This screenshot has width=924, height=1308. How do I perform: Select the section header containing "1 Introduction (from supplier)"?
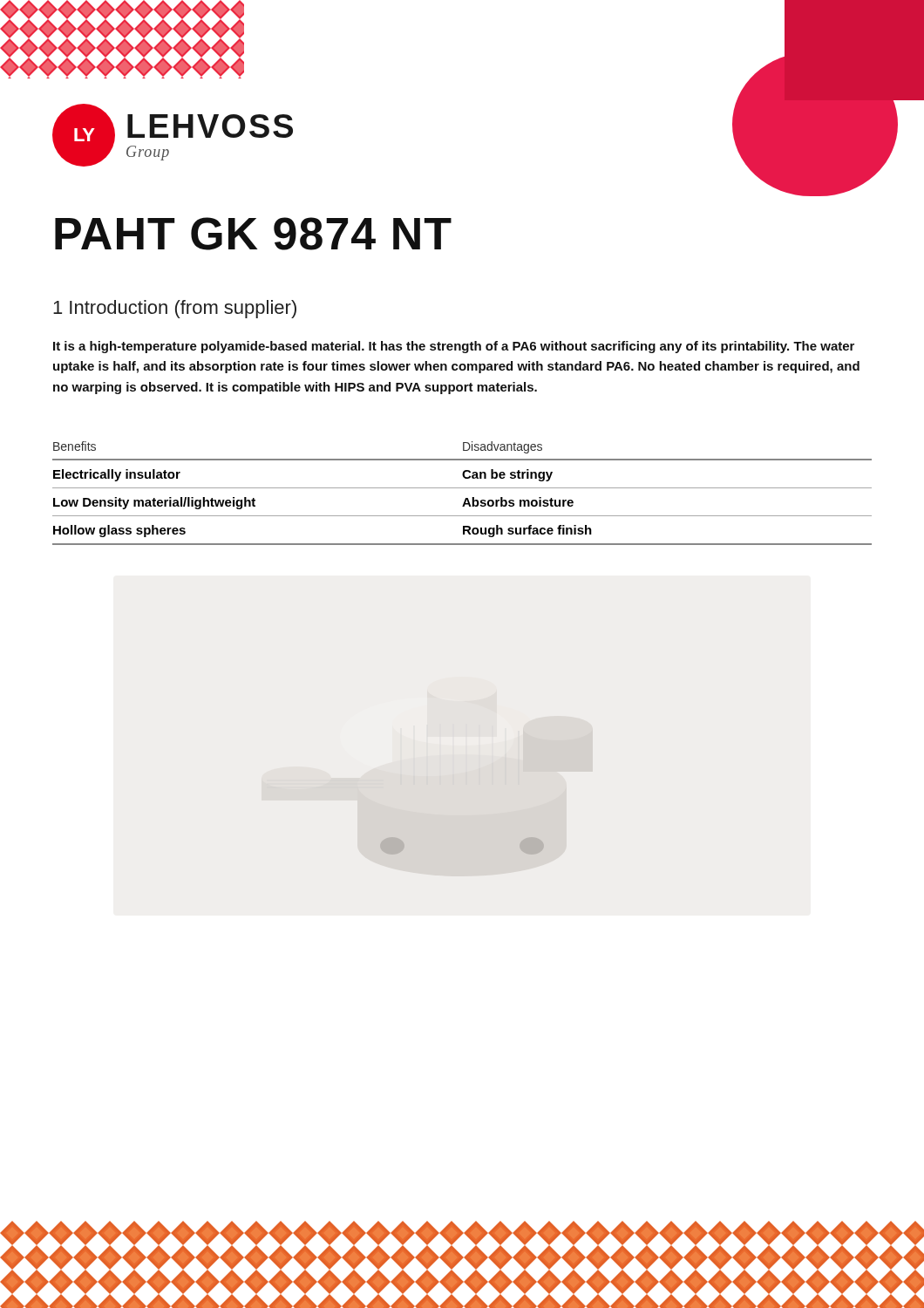pyautogui.click(x=175, y=307)
